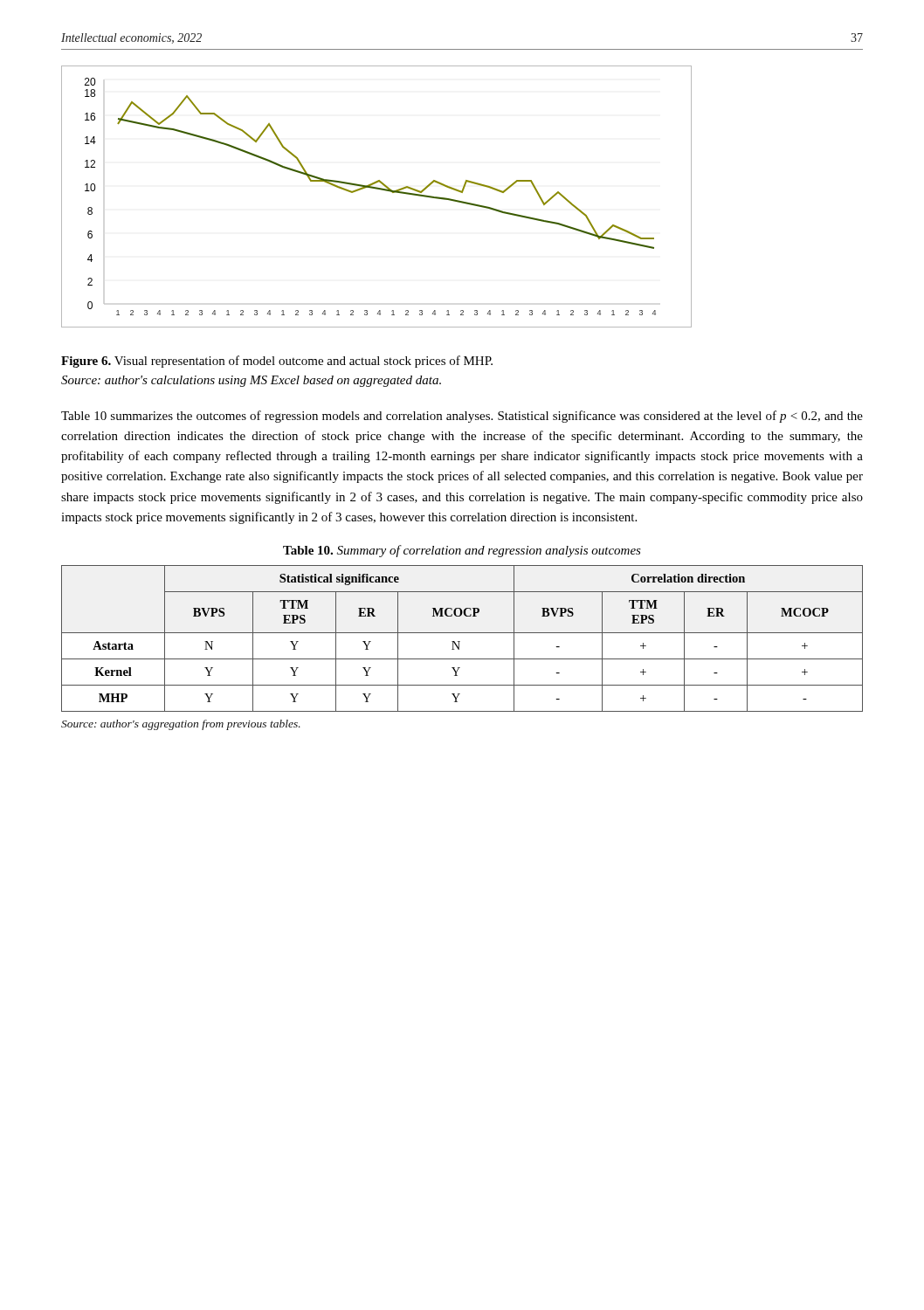Locate the passage starting "Figure 6. Visual representation of model outcome and"

[277, 370]
